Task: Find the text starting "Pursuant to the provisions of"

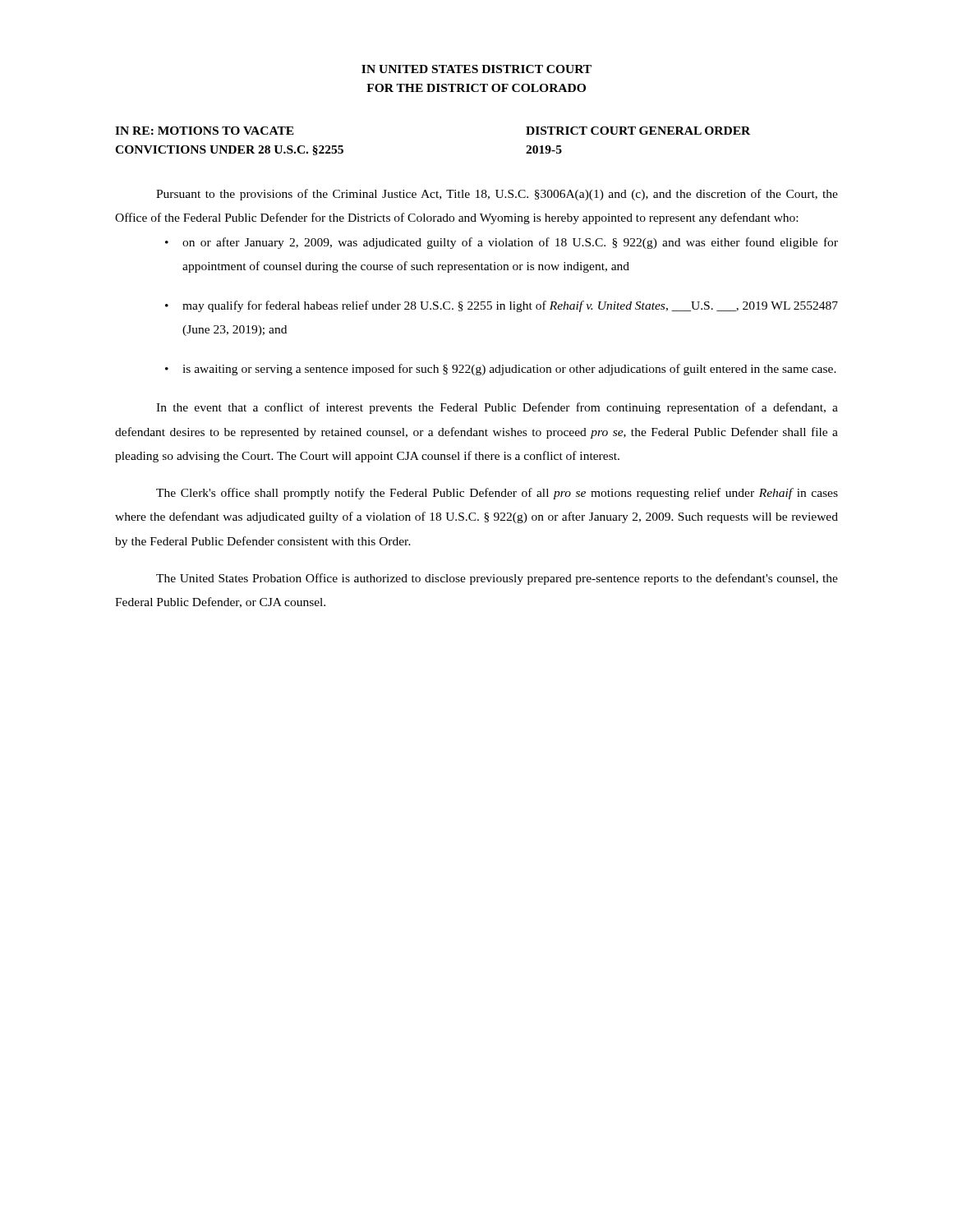Action: tap(476, 206)
